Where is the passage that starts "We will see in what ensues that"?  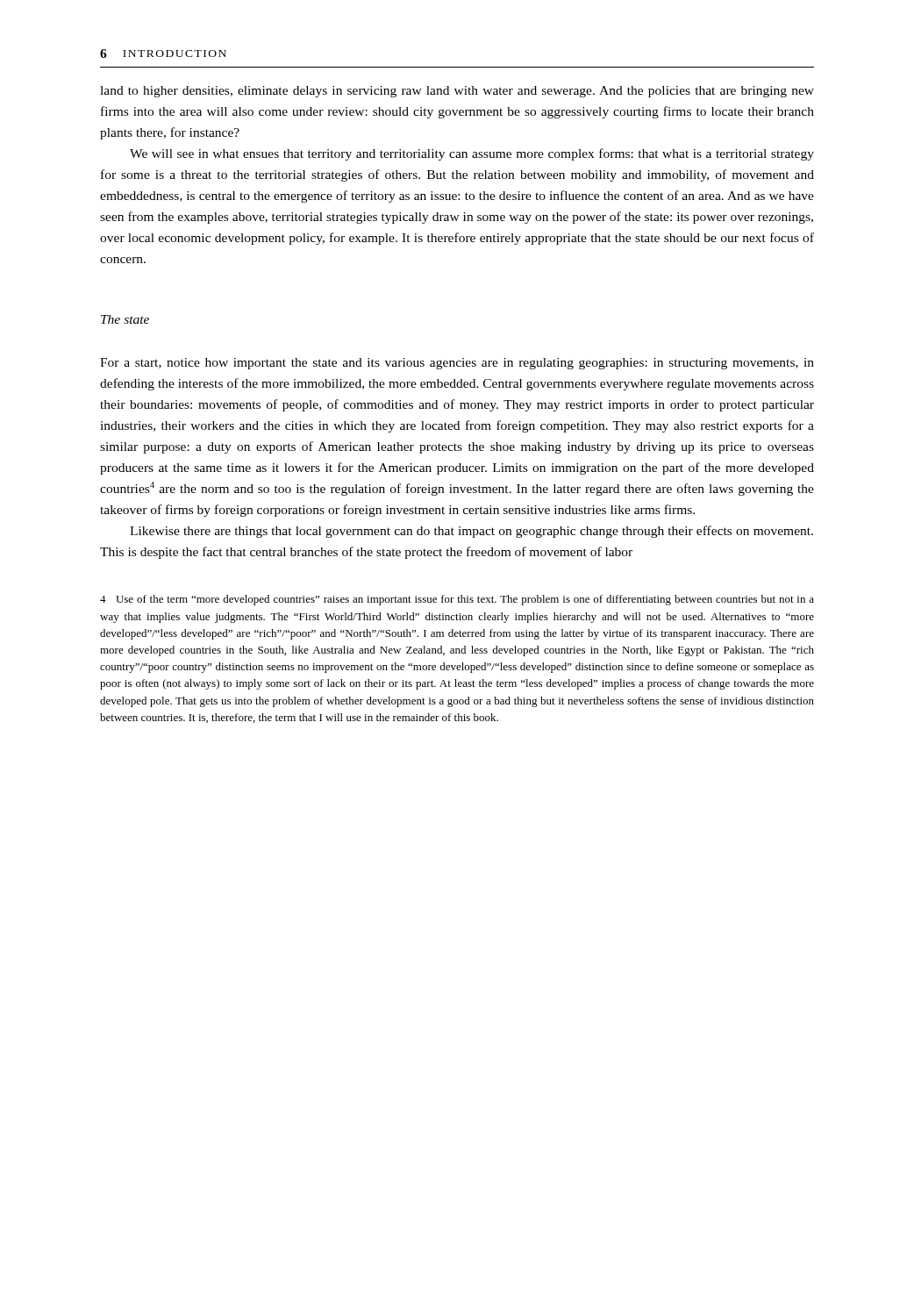click(457, 206)
